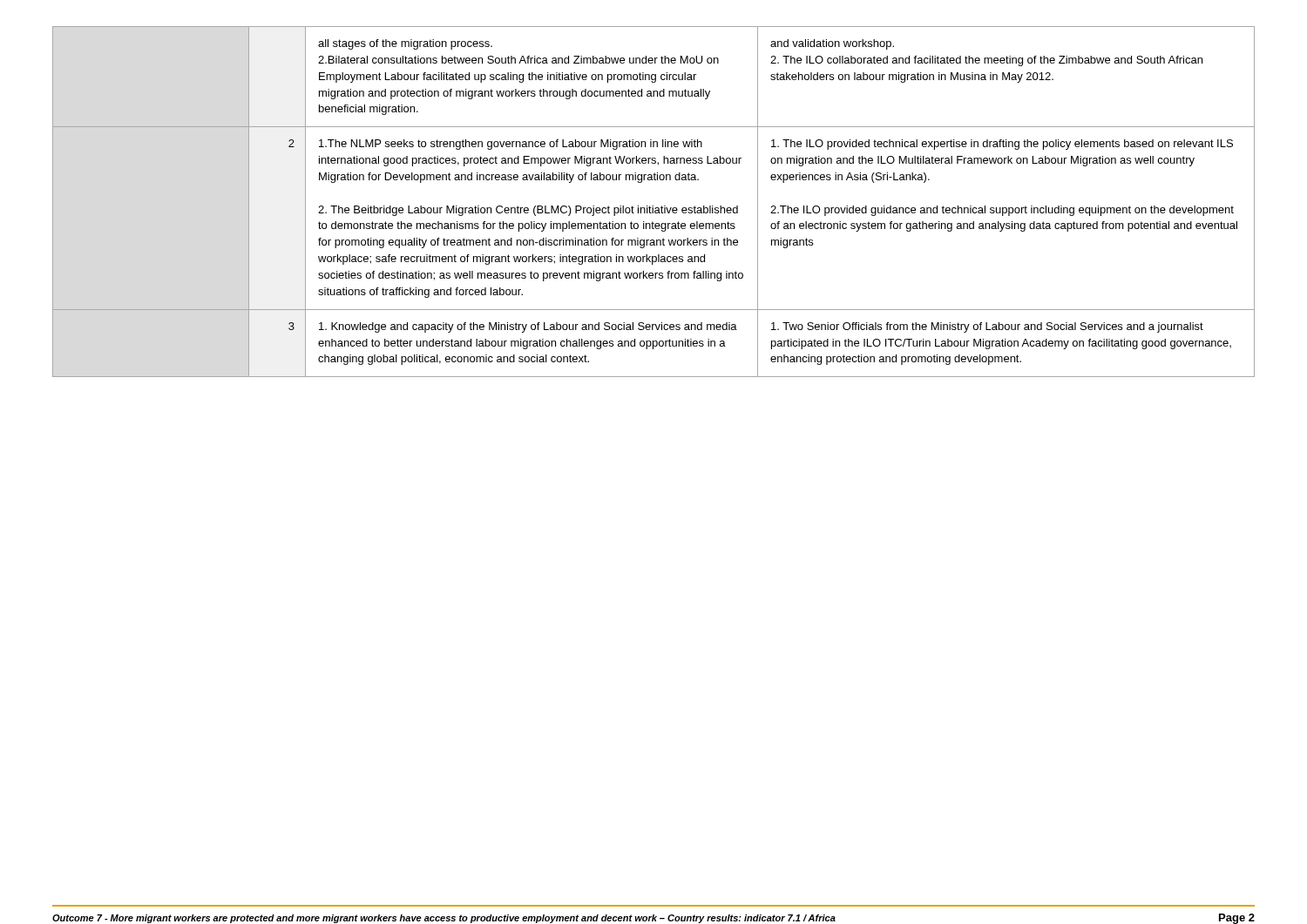
Task: Locate the table with the text "all stages of"
Action: 654,202
